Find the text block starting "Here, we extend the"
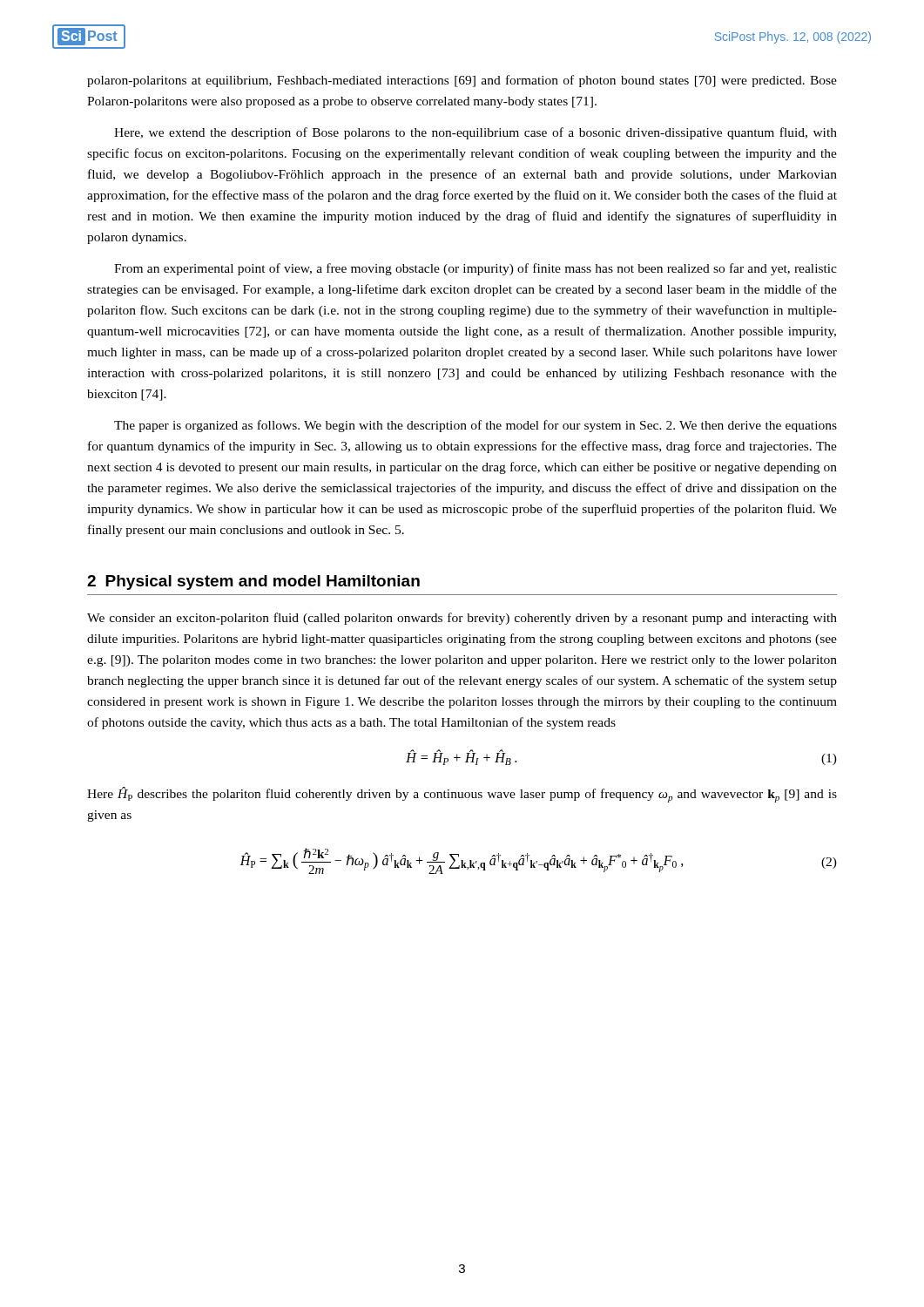This screenshot has height=1307, width=924. click(462, 185)
